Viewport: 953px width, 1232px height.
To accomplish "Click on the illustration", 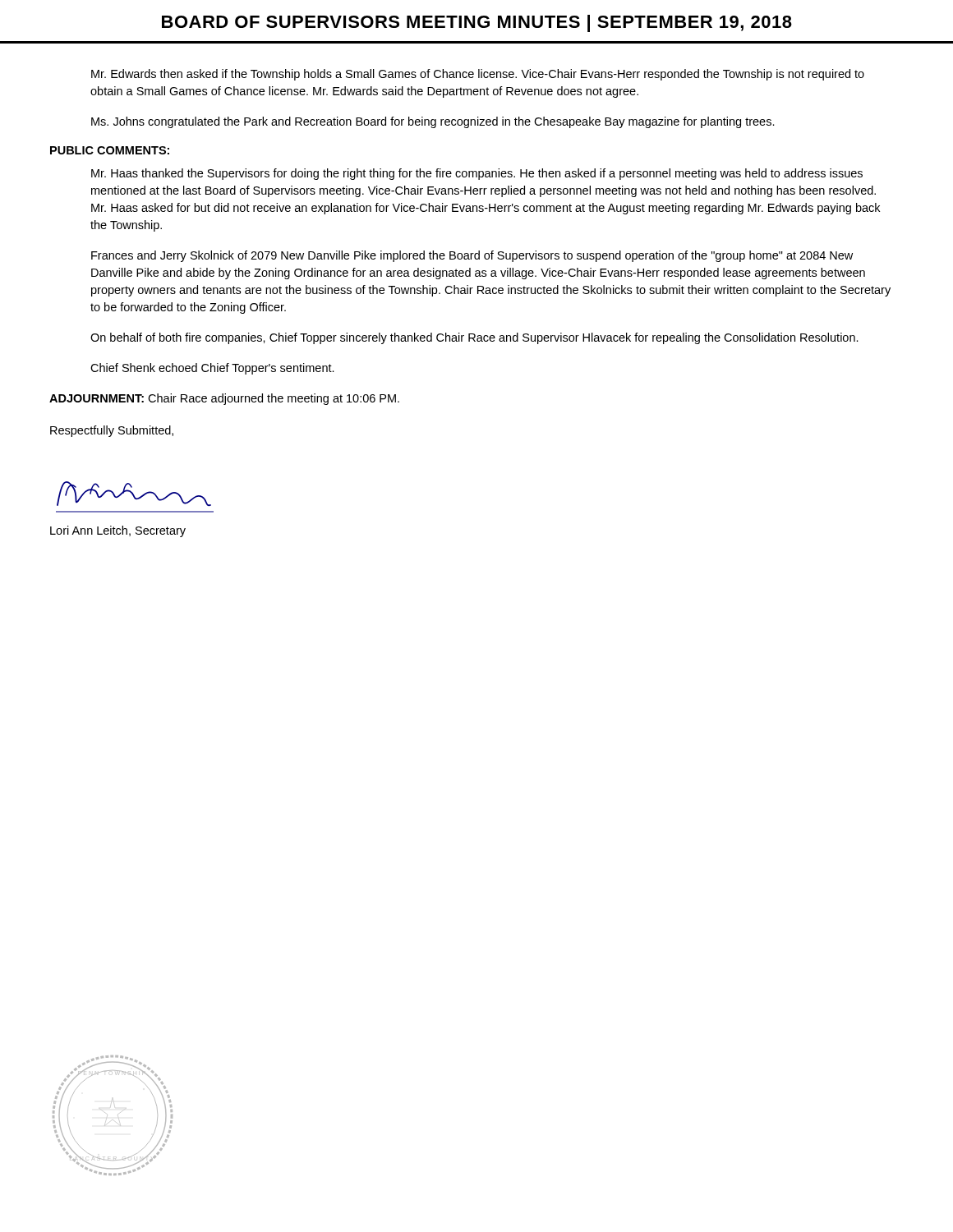I will 140,493.
